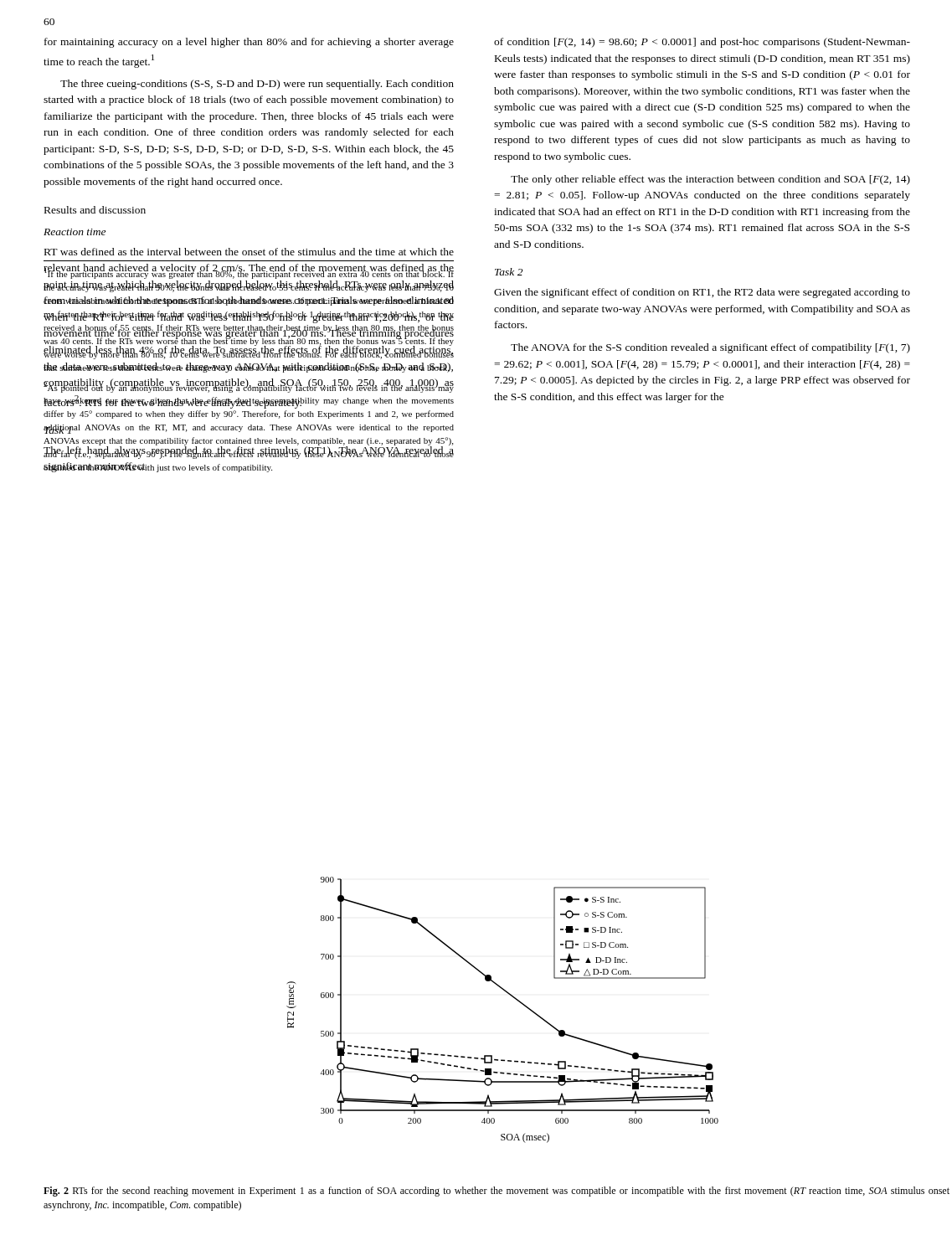The image size is (952, 1256).
Task: Find the text block containing "for maintaining accuracy on a level"
Action: [x=249, y=112]
